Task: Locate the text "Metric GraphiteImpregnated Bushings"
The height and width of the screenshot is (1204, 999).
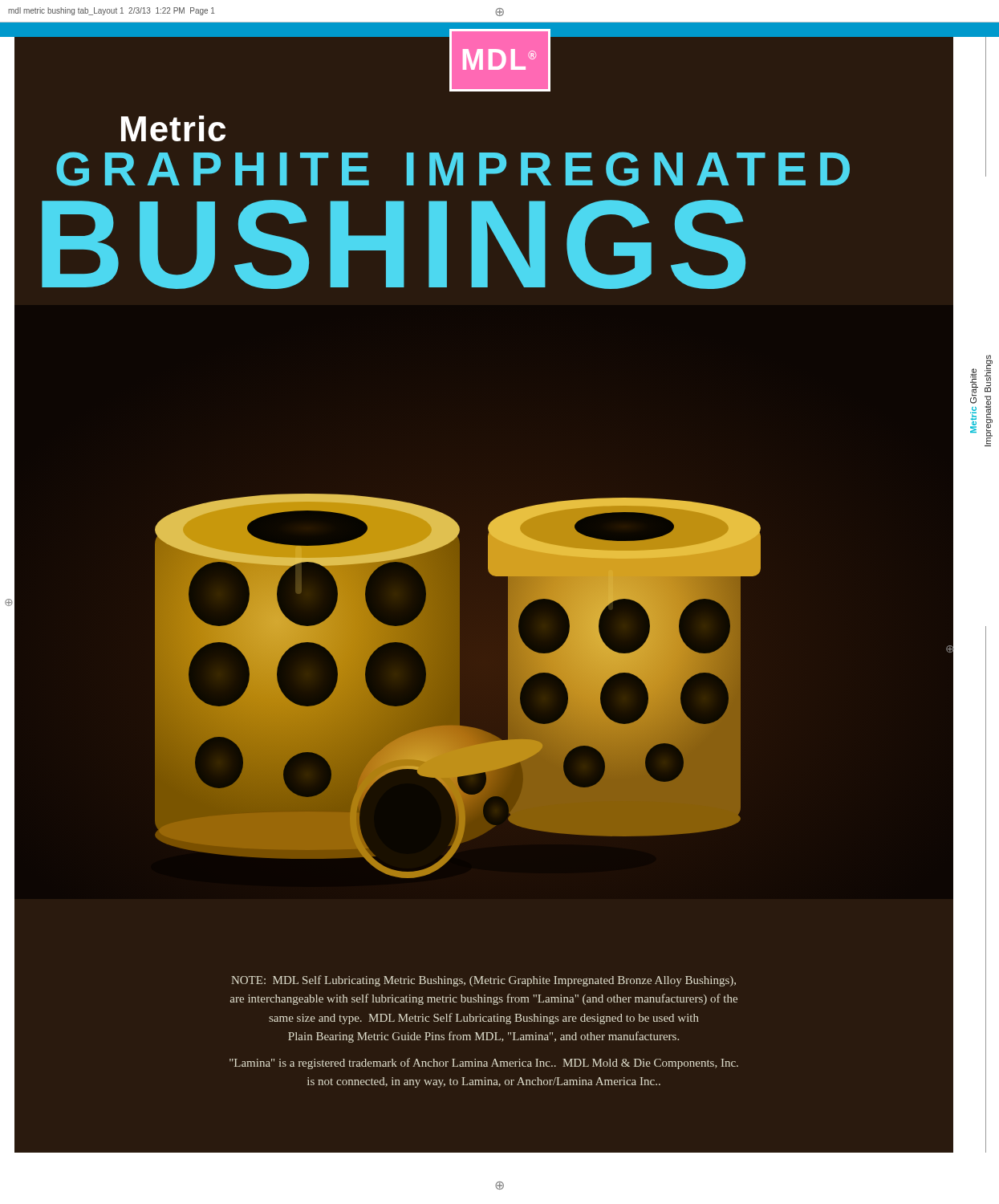Action: [x=981, y=401]
